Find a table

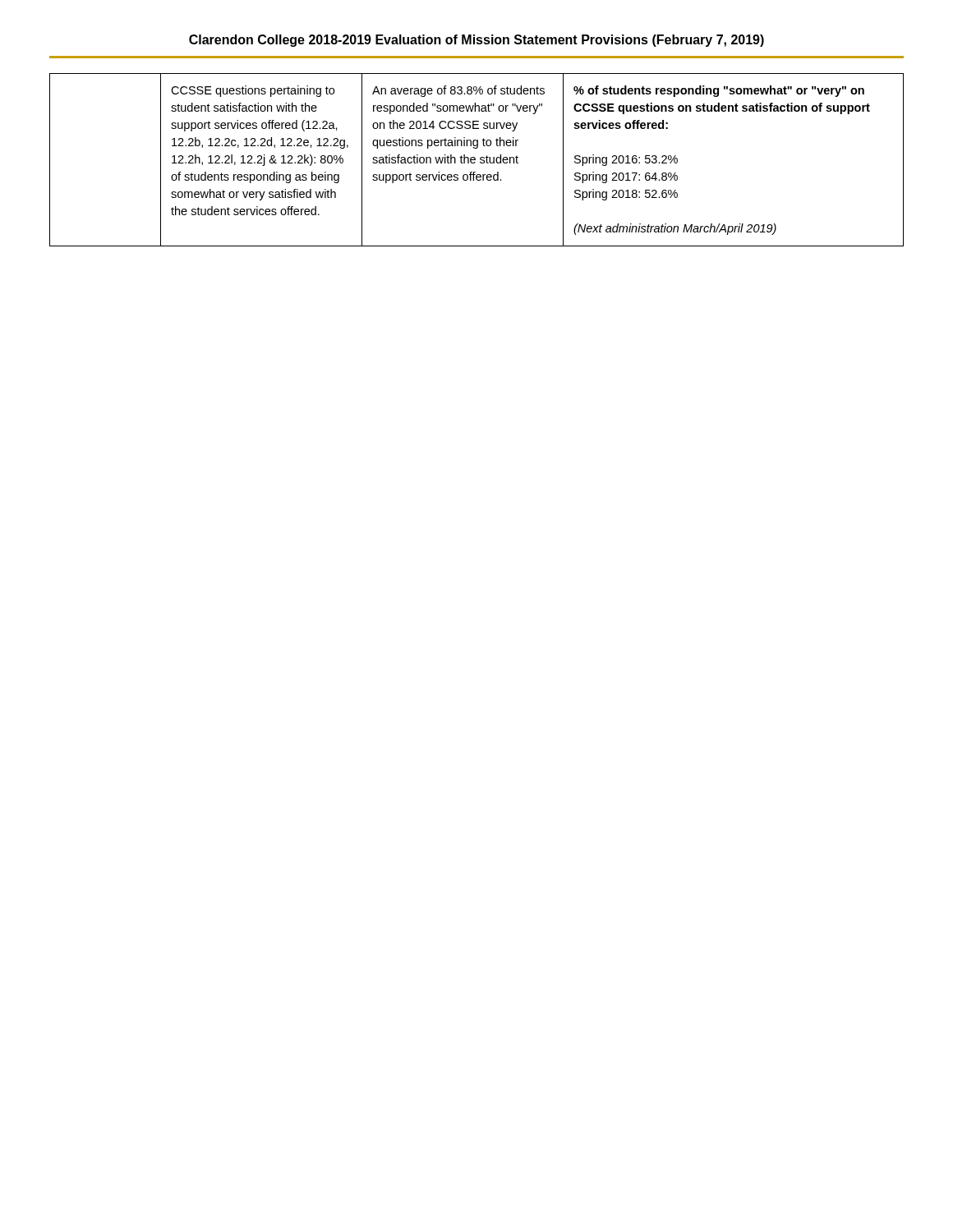(476, 160)
